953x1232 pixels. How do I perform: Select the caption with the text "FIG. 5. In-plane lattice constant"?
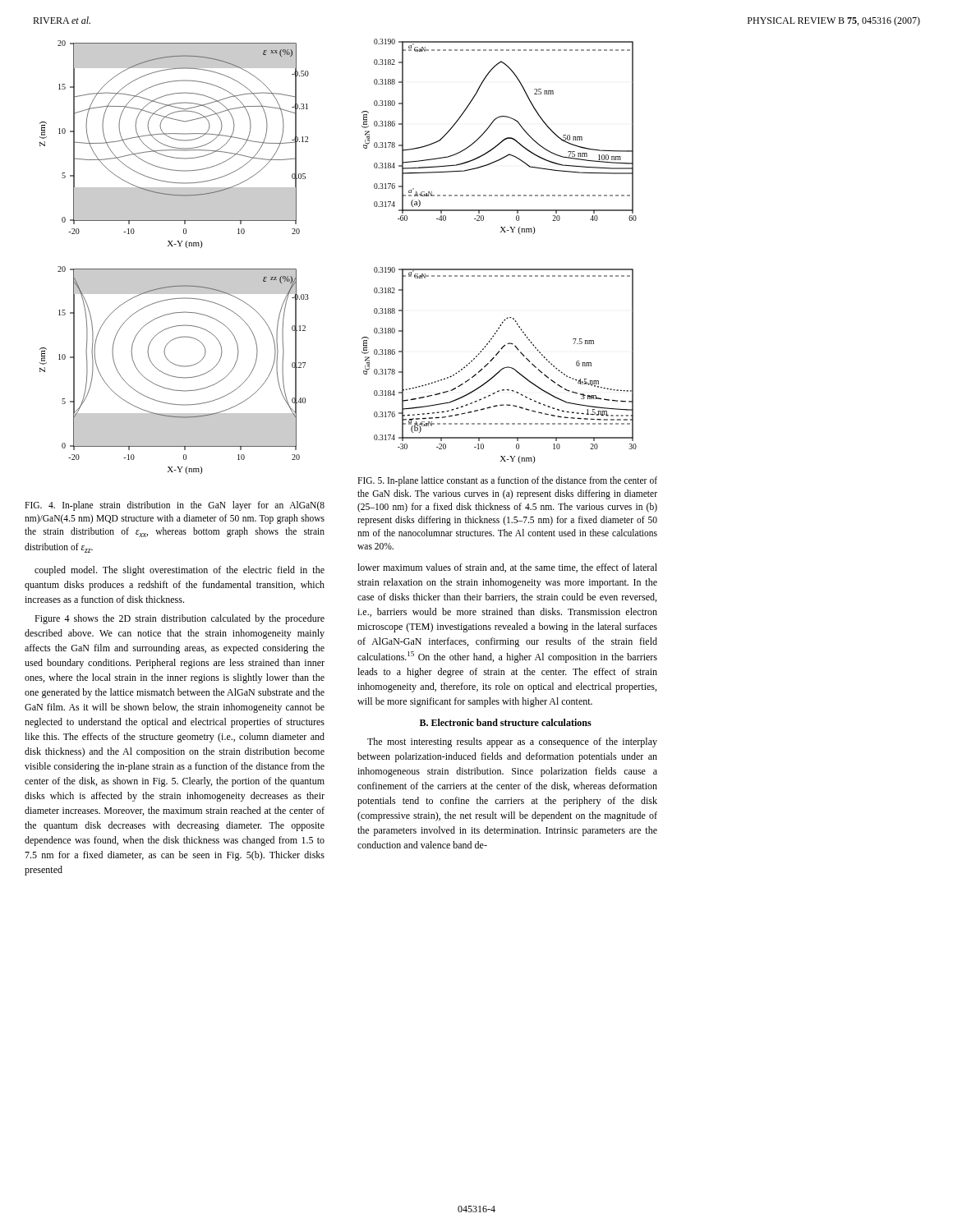pos(507,513)
